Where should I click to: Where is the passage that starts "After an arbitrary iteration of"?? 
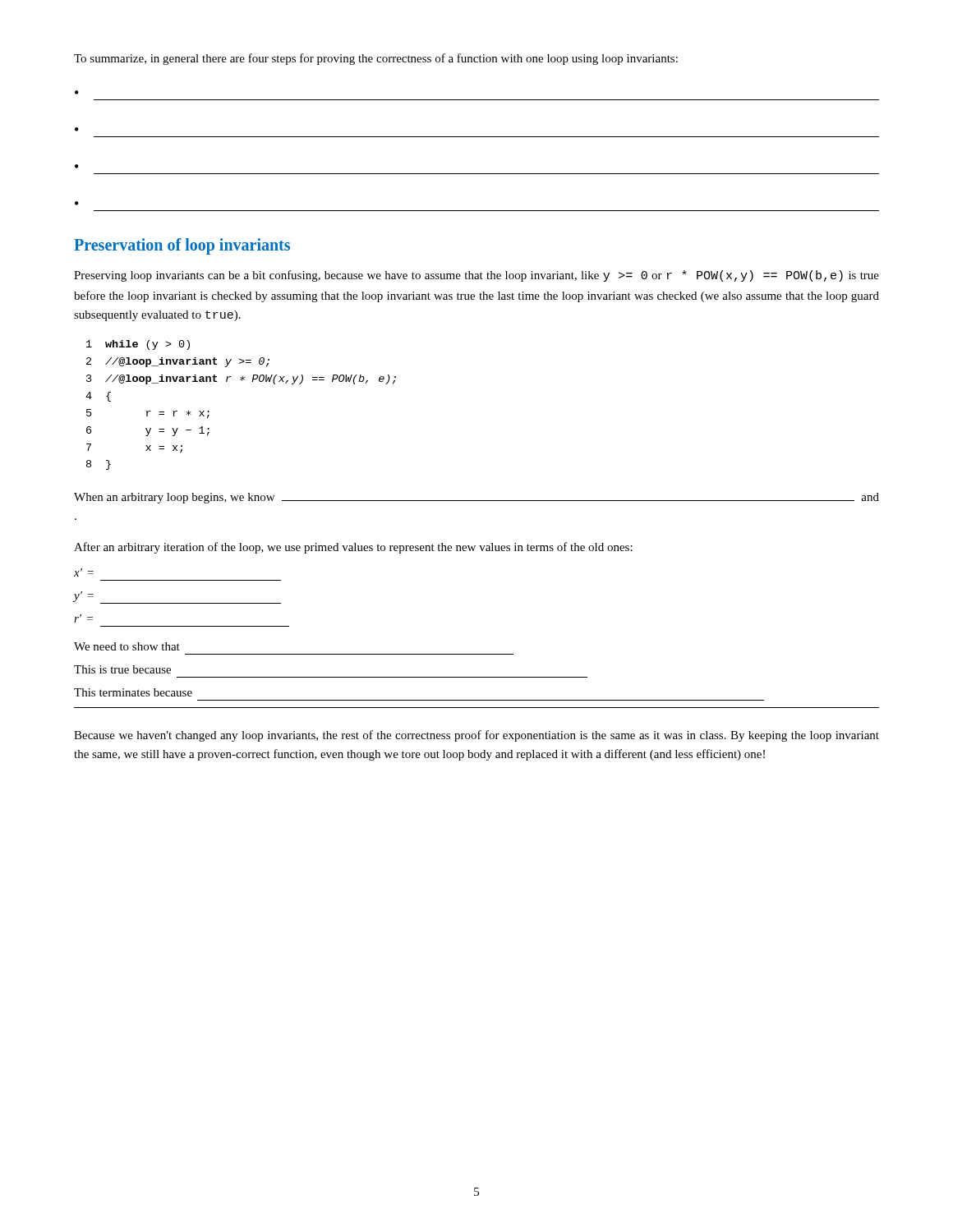(354, 547)
